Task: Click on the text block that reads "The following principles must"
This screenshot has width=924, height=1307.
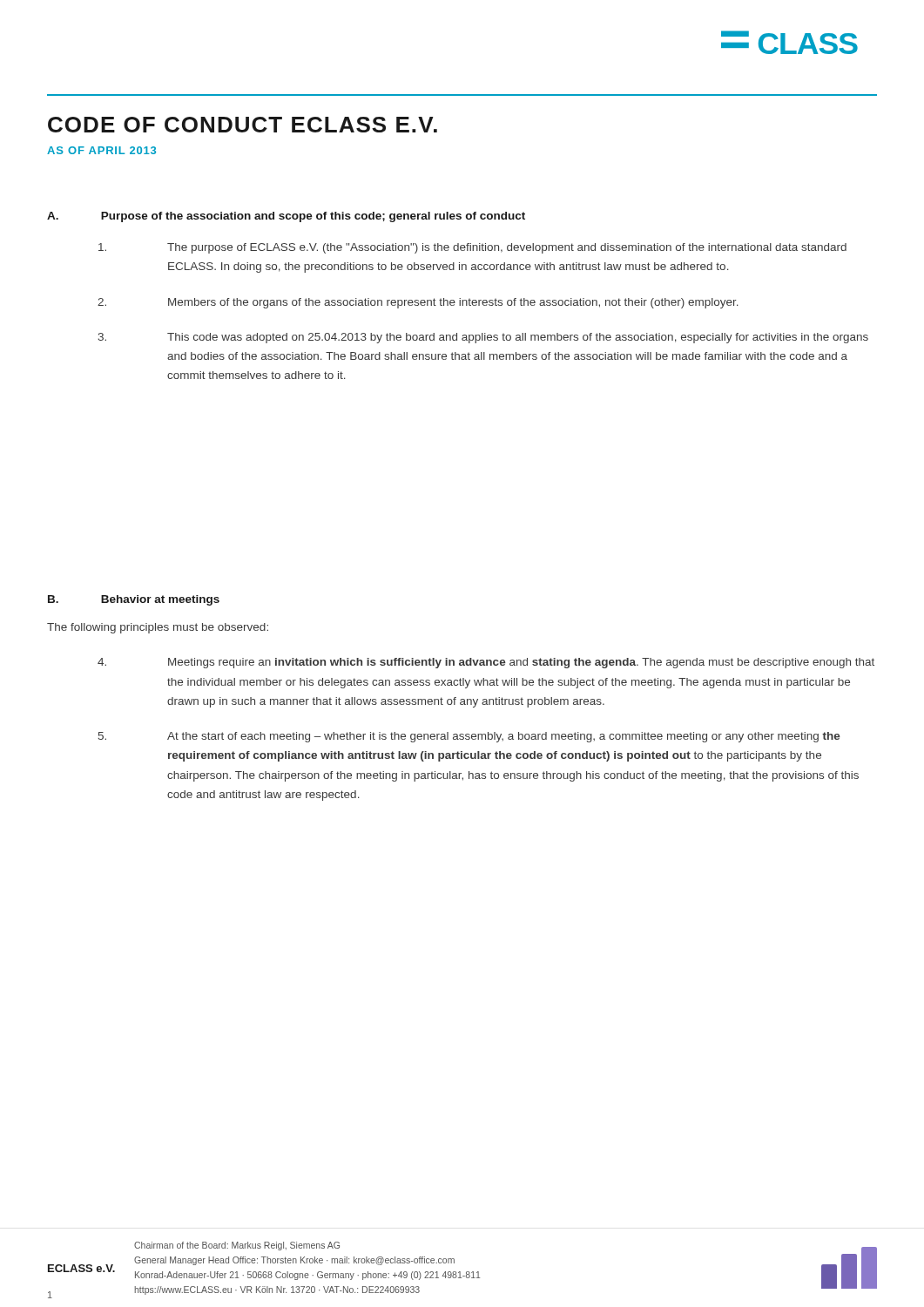Action: coord(158,627)
